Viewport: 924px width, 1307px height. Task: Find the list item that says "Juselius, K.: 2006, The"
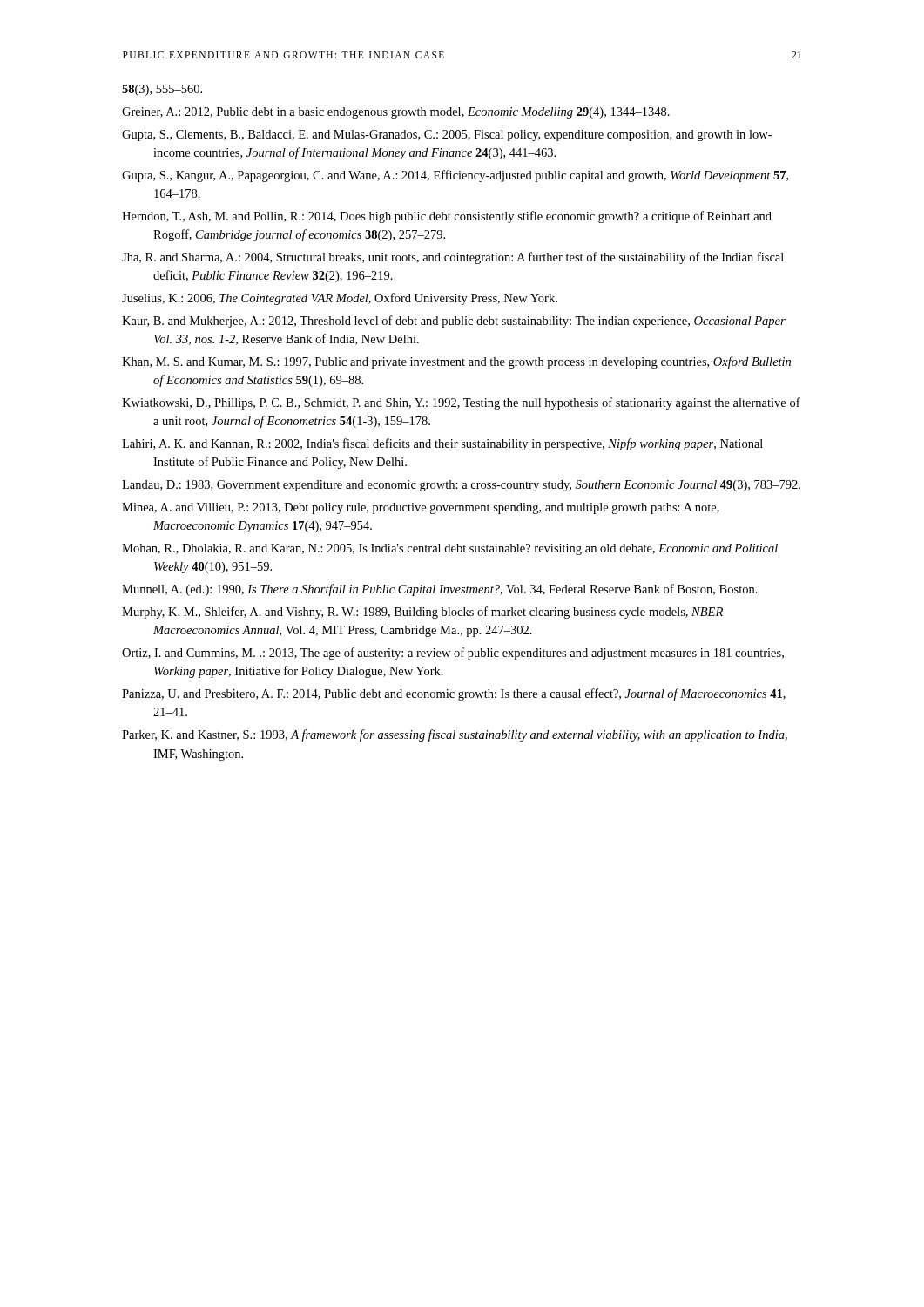coord(340,298)
